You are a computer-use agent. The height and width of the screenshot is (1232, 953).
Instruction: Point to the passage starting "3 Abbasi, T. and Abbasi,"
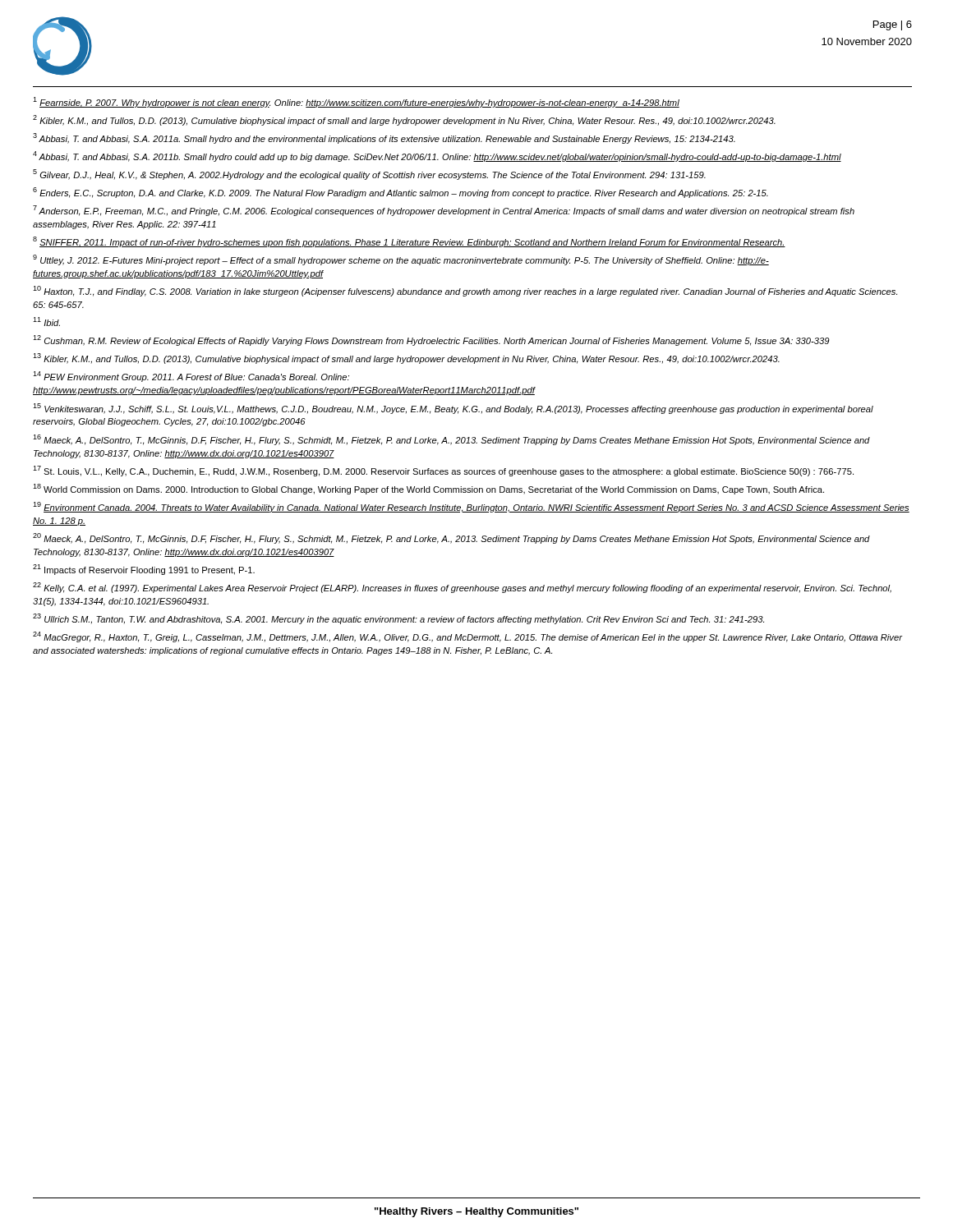[384, 137]
